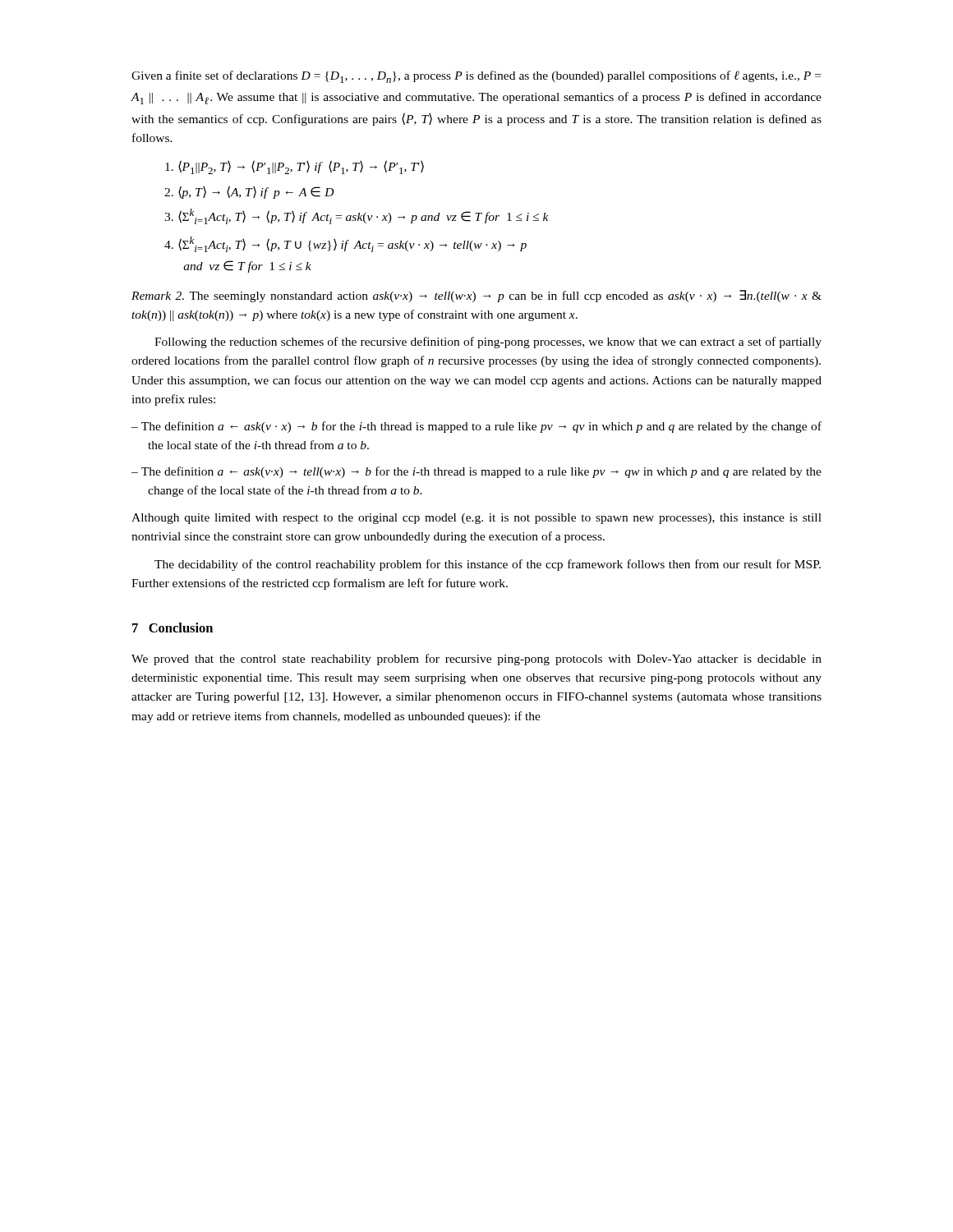Select the element starting "Remark 2. The"
Image resolution: width=953 pixels, height=1232 pixels.
click(476, 305)
